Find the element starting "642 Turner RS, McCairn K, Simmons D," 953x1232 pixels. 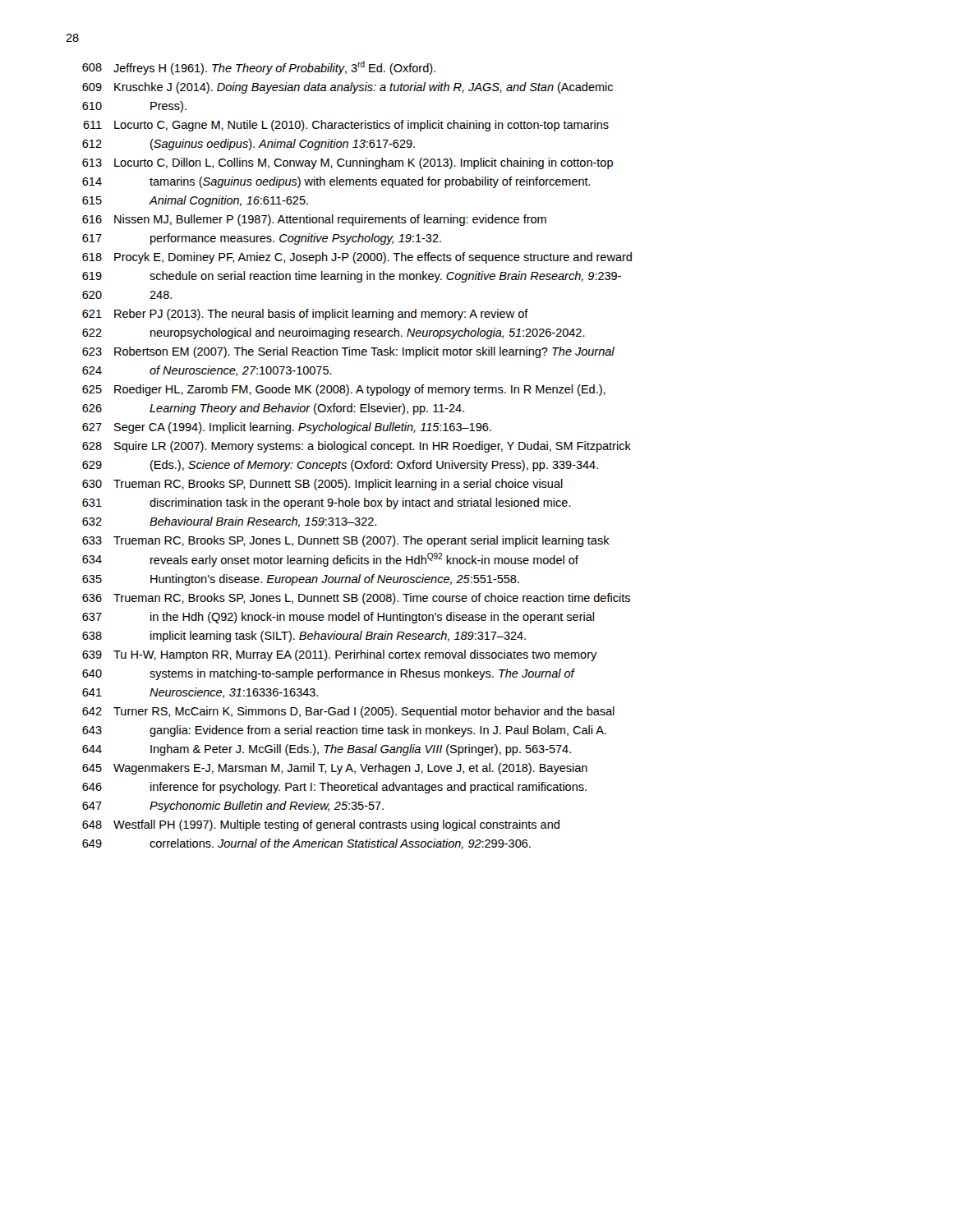[x=340, y=712]
